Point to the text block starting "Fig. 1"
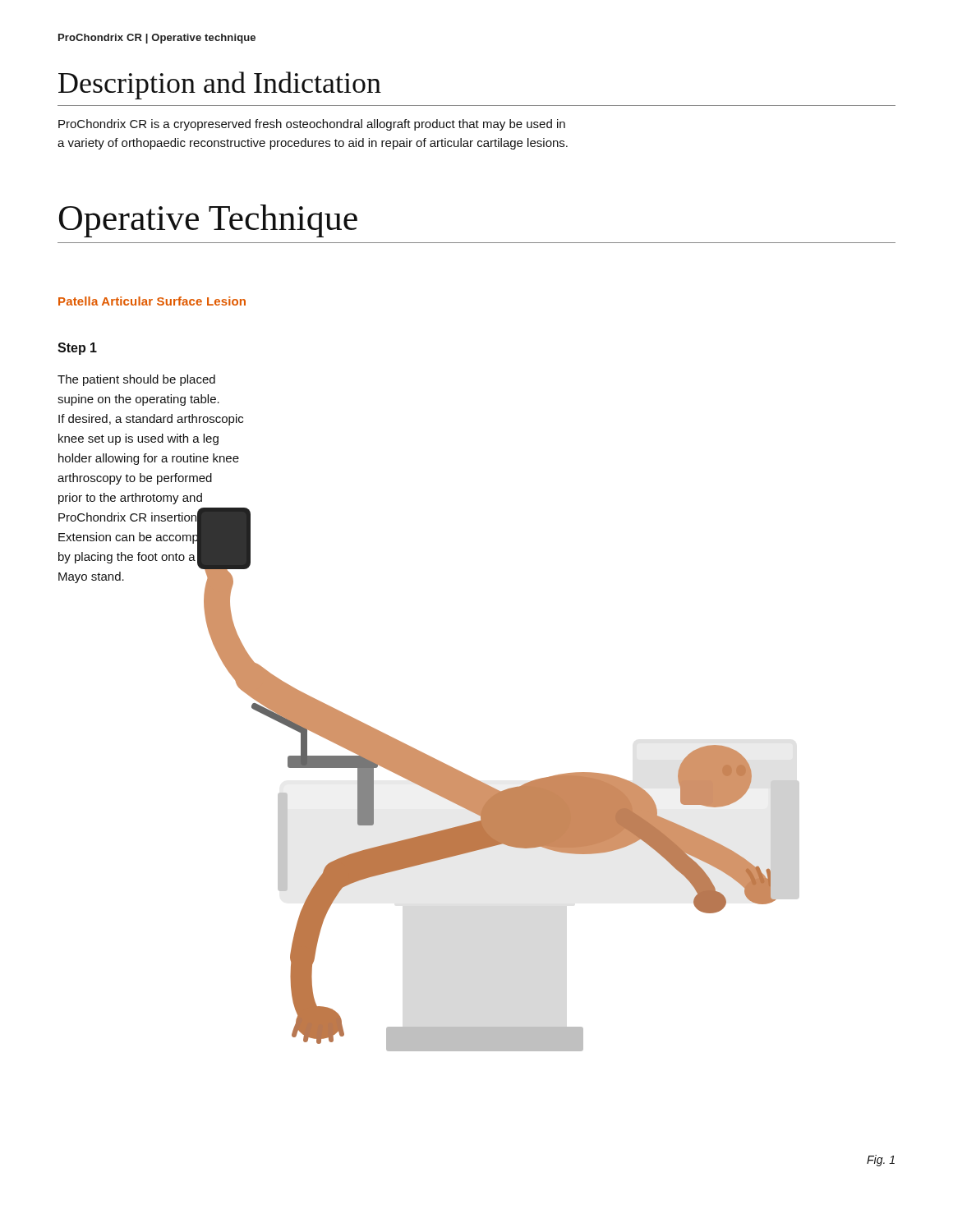Viewport: 953px width, 1232px height. pos(881,1160)
